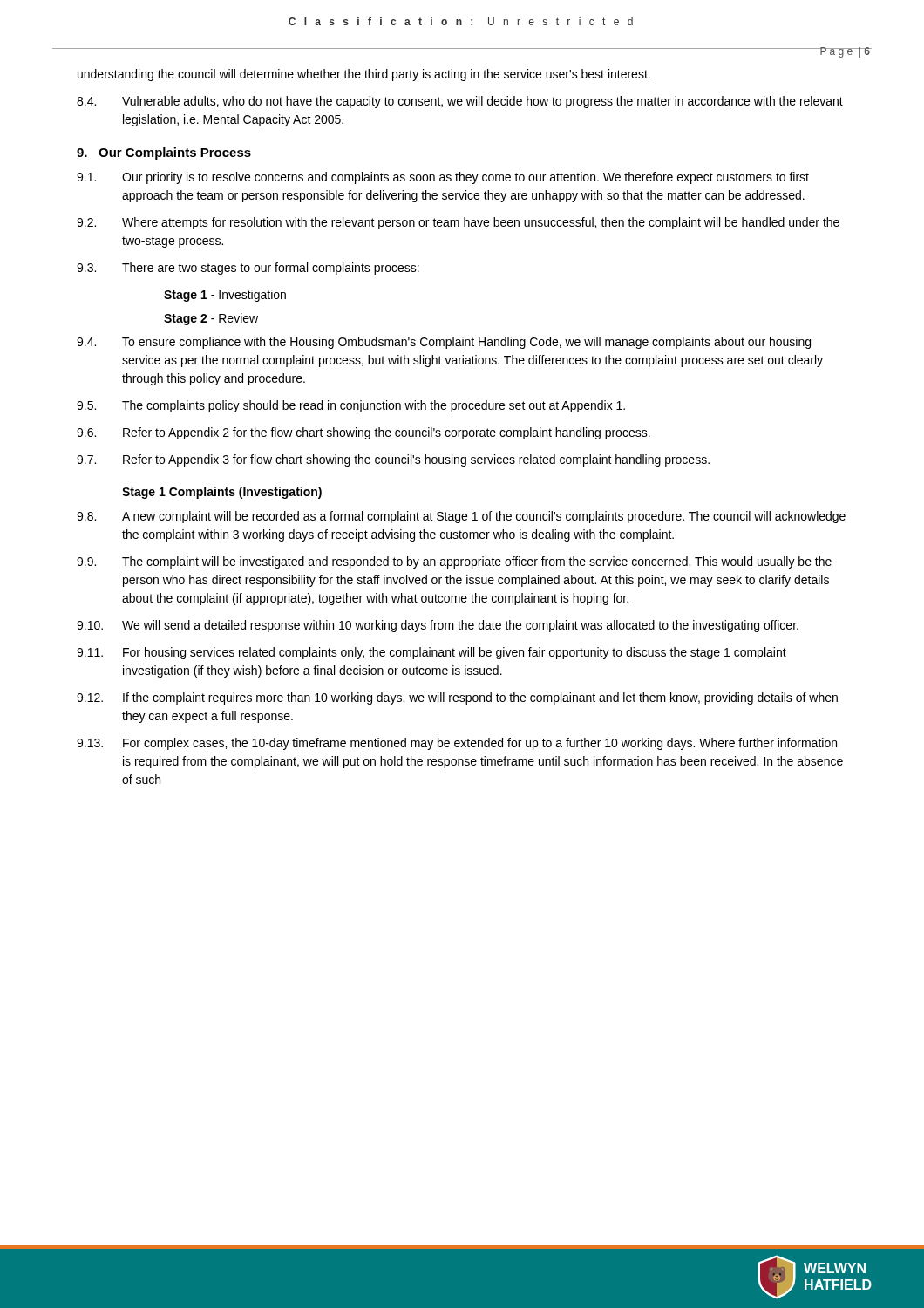Locate the list item that reads "9.11. For housing services"
This screenshot has height=1308, width=924.
tap(462, 662)
